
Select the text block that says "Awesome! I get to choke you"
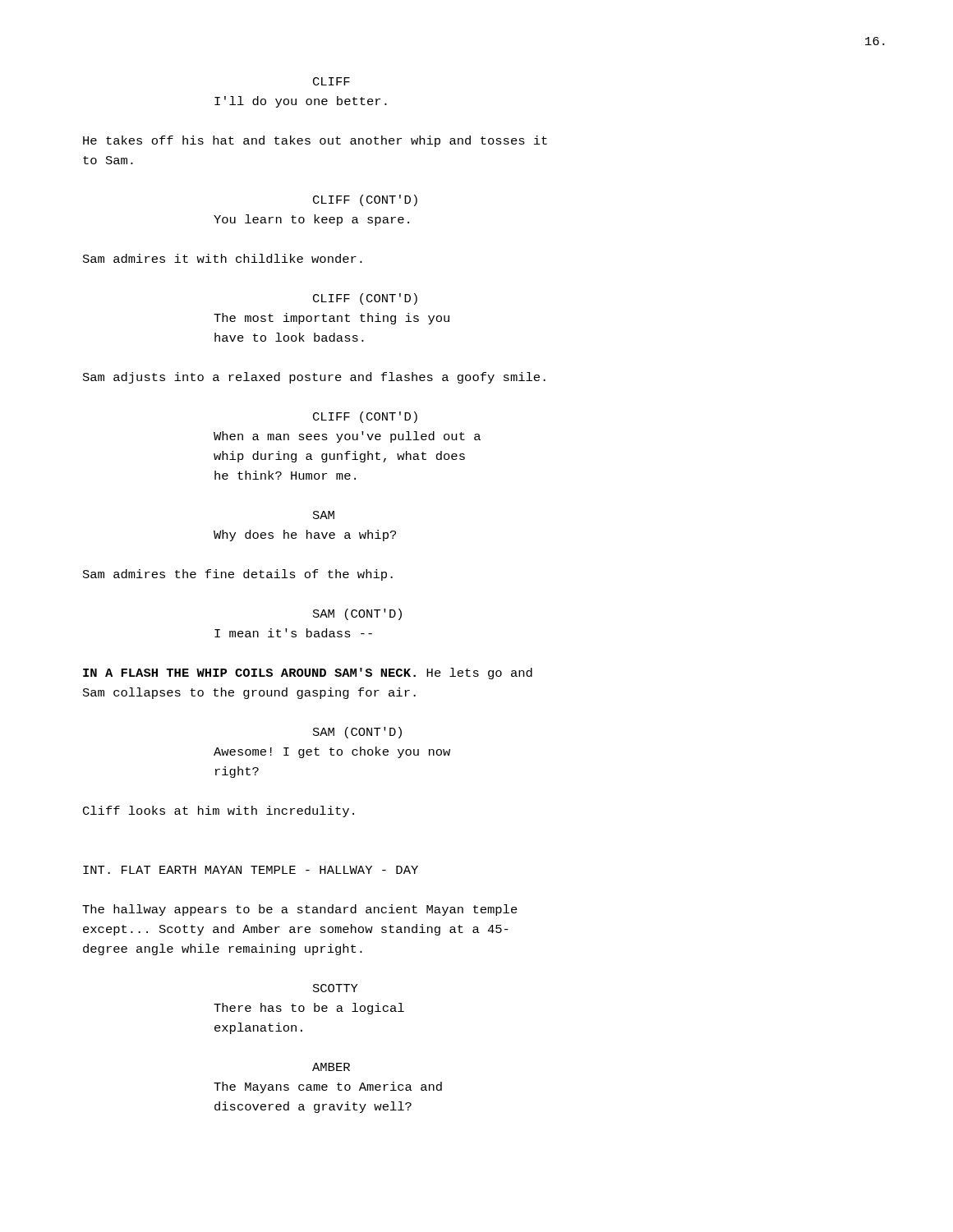coord(332,762)
